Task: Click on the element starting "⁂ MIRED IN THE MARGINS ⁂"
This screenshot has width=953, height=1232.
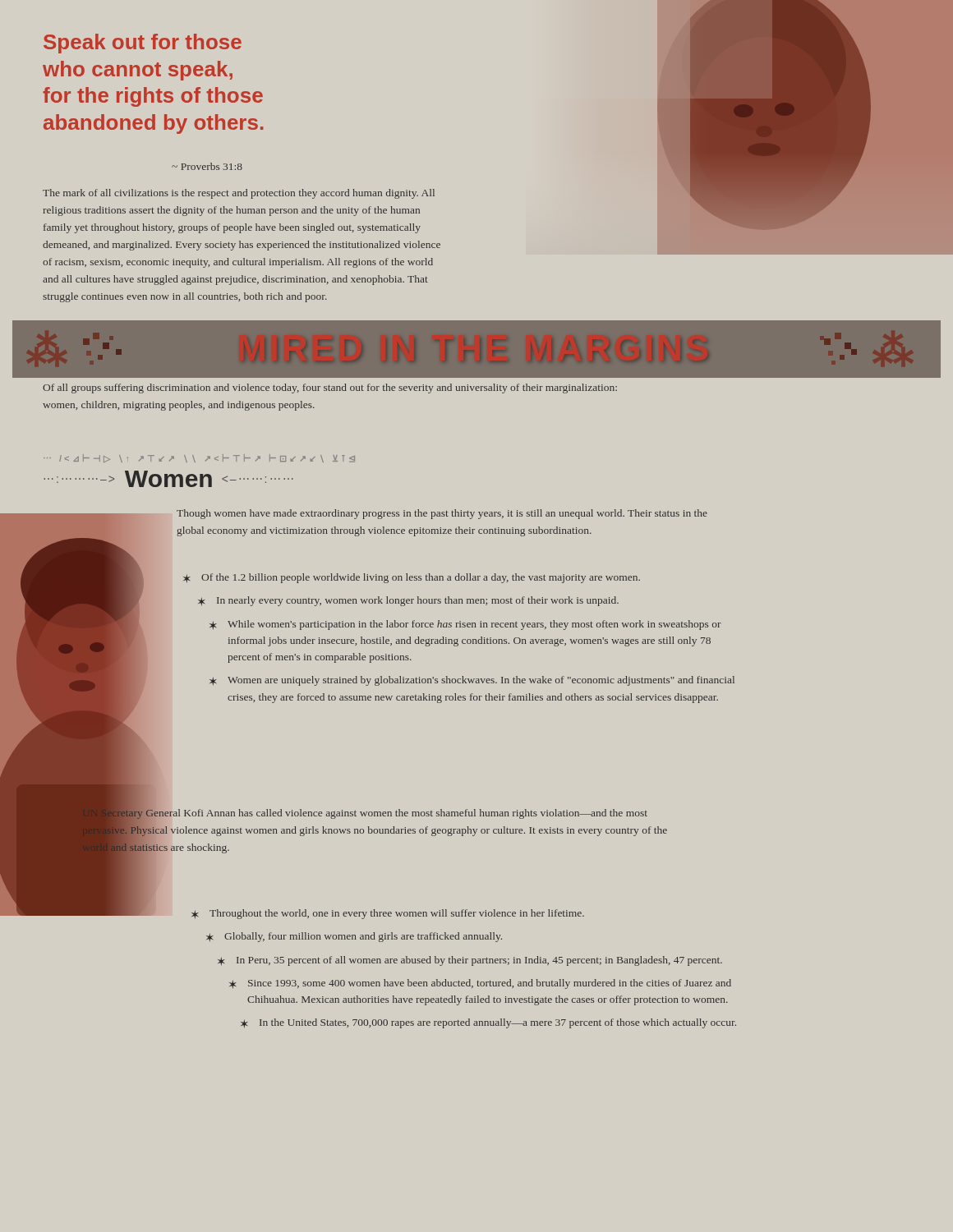Action: tap(476, 349)
